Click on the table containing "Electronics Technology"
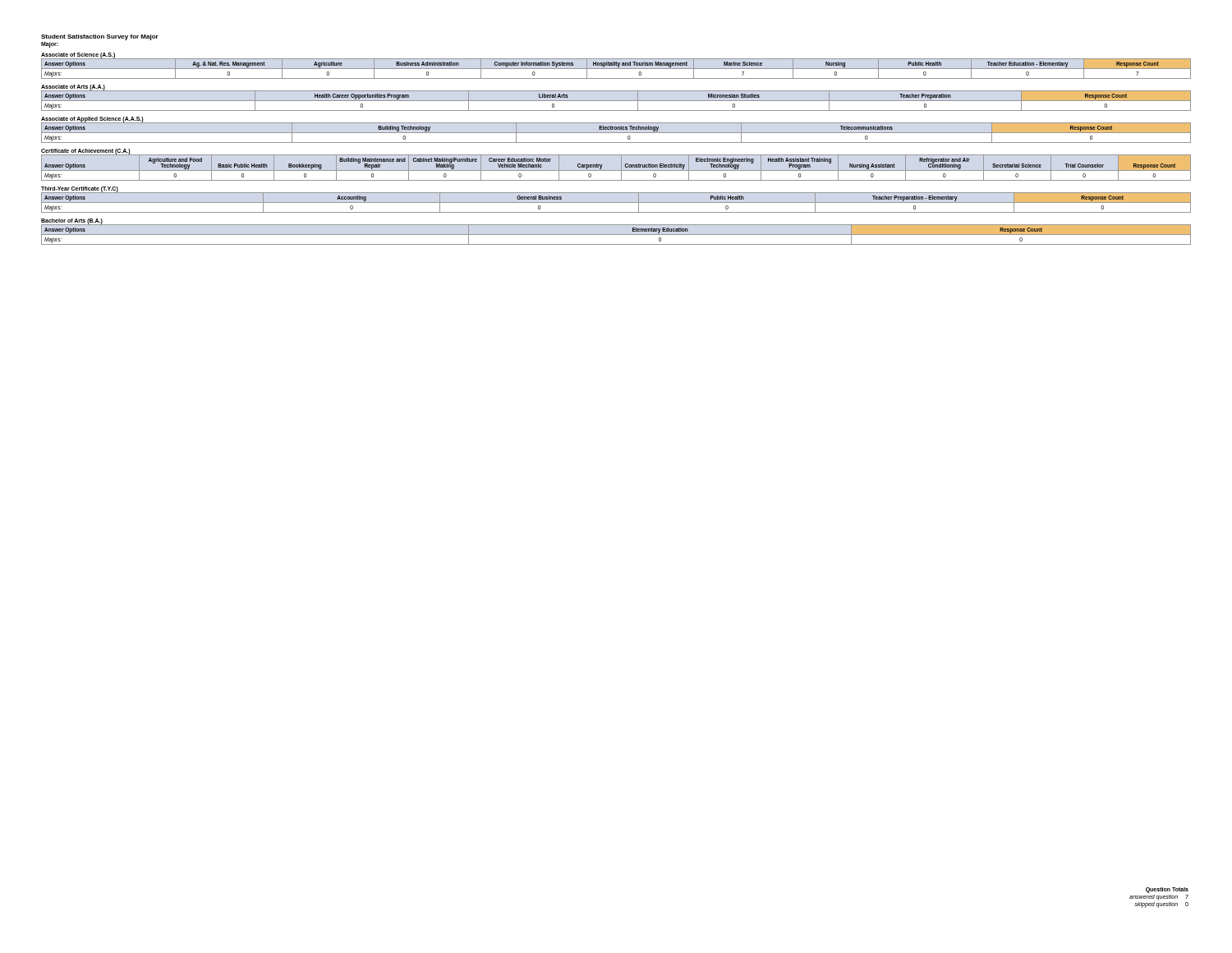 616,133
